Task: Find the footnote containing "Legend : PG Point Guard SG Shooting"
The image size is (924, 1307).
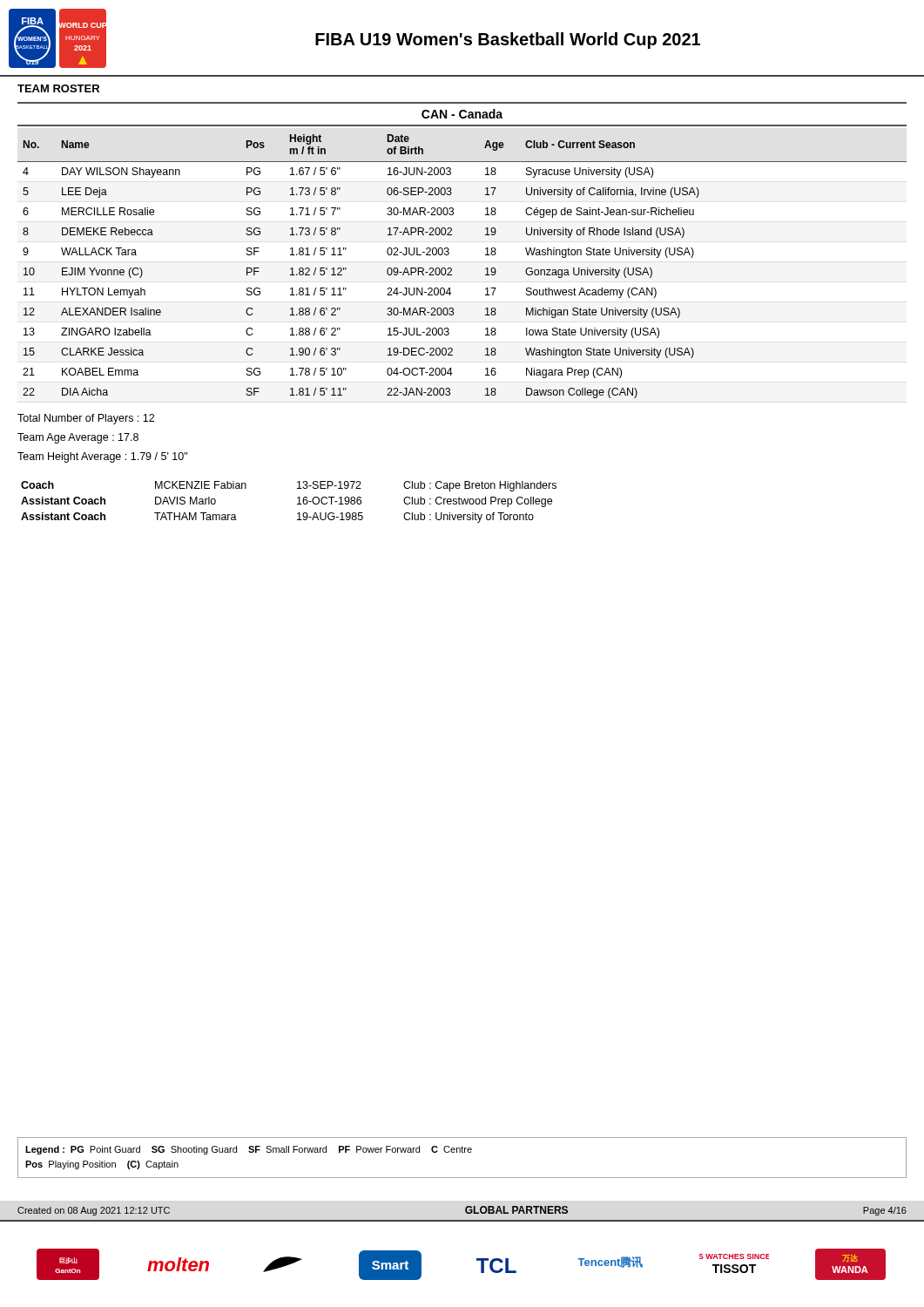Action: tap(462, 1157)
